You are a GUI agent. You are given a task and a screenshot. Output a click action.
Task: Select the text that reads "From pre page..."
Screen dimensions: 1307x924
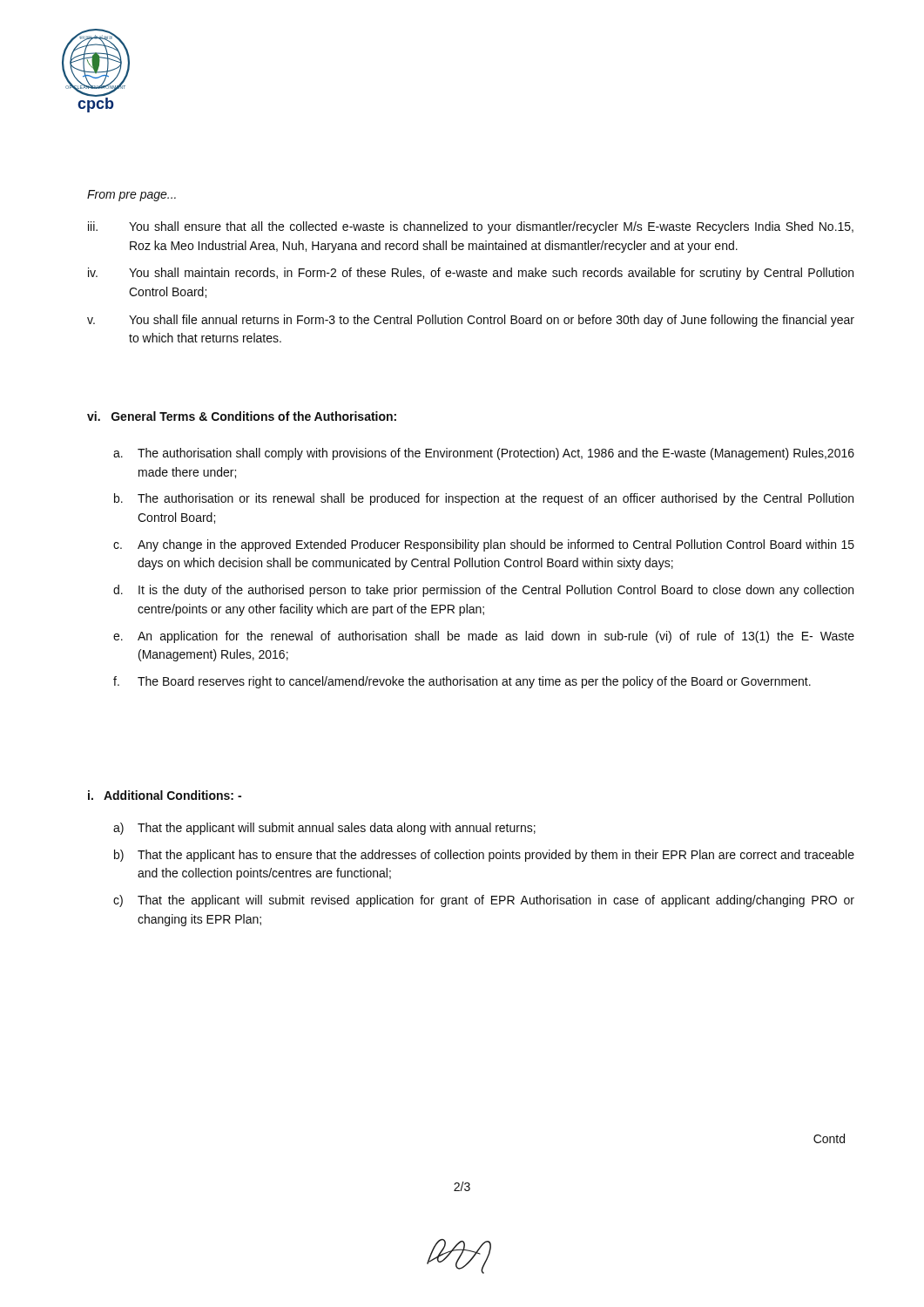point(132,194)
